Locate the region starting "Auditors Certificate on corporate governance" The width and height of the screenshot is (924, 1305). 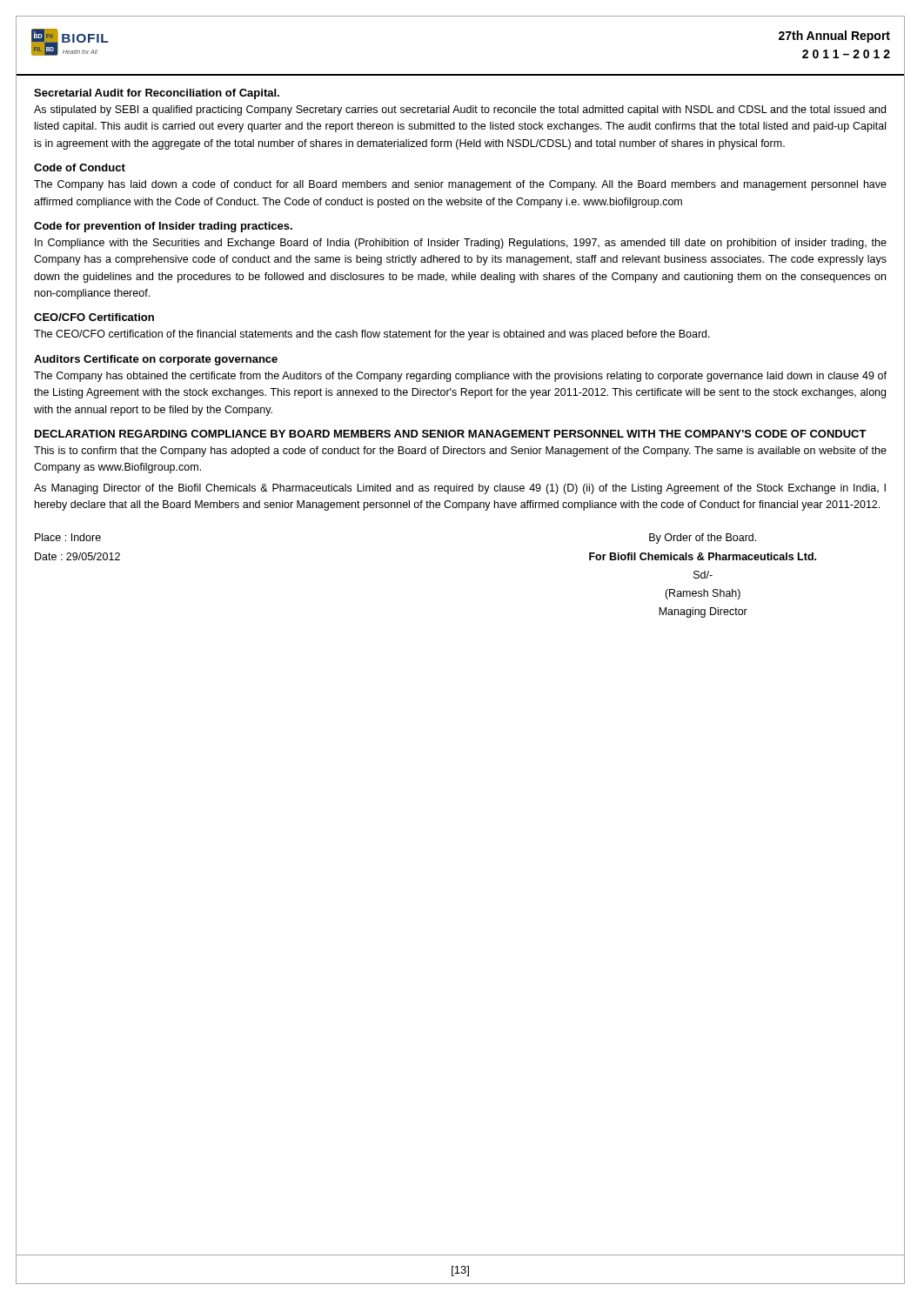[156, 359]
